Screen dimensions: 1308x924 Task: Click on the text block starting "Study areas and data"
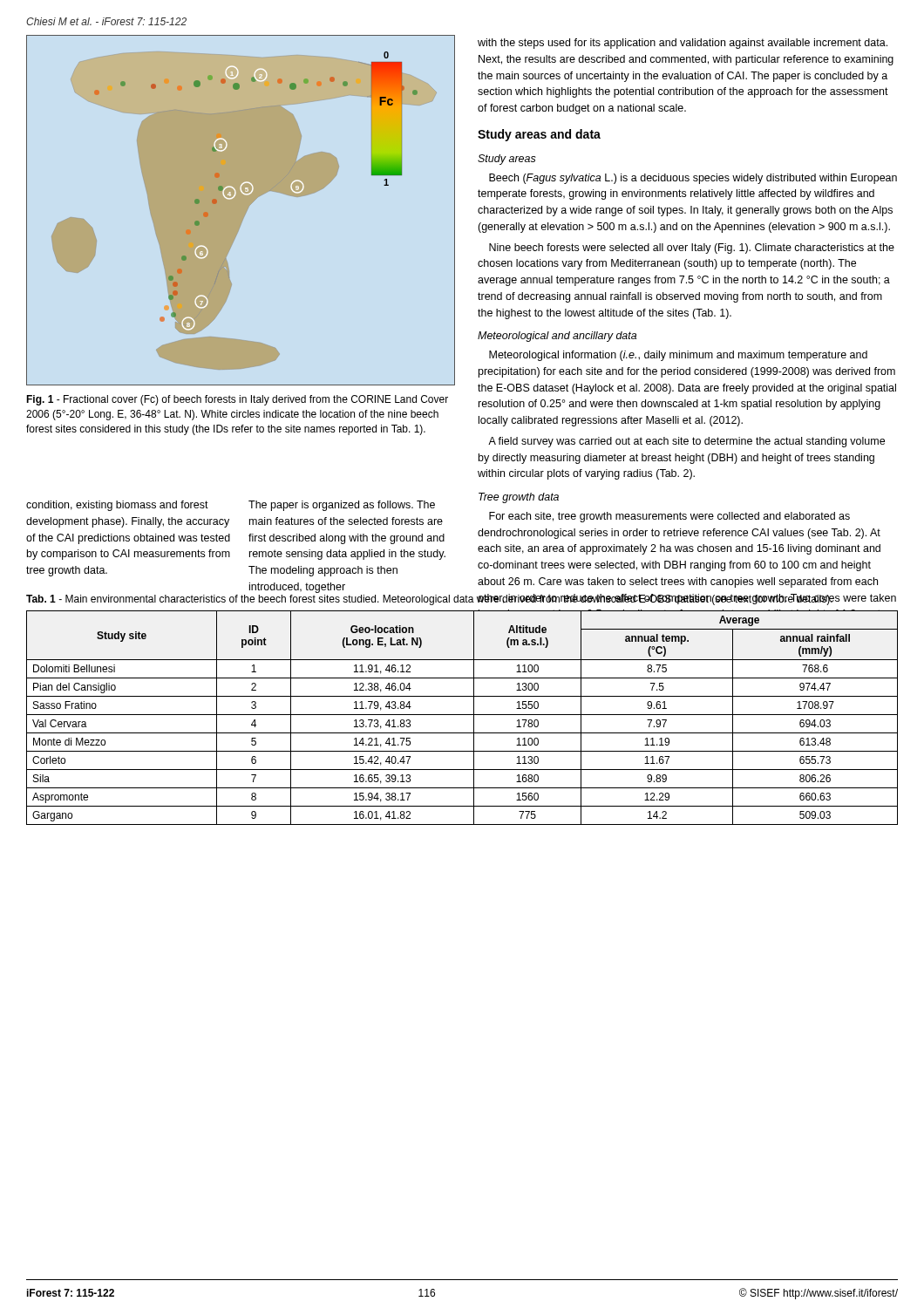pyautogui.click(x=539, y=134)
